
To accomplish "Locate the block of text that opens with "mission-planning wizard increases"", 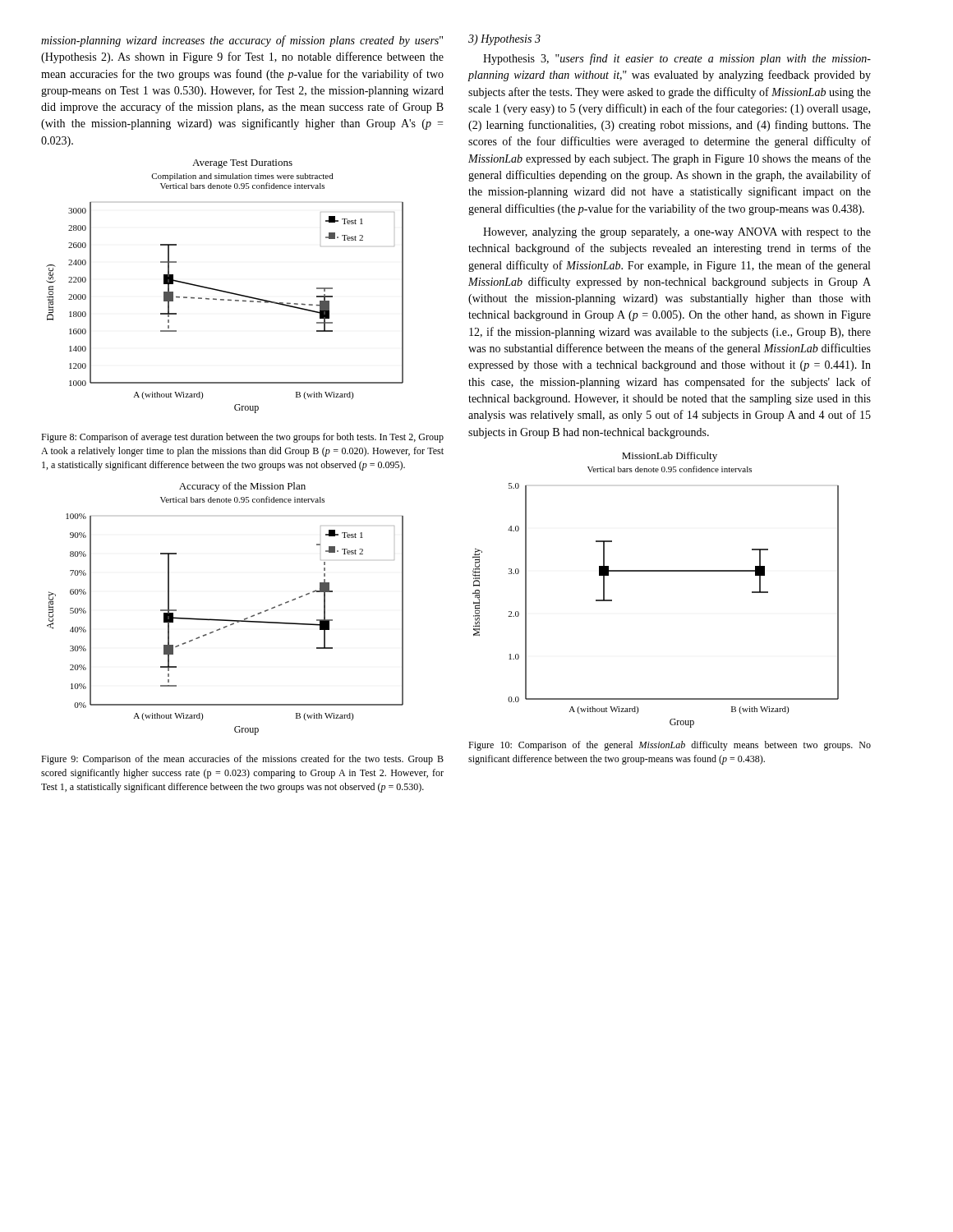I will 242,91.
